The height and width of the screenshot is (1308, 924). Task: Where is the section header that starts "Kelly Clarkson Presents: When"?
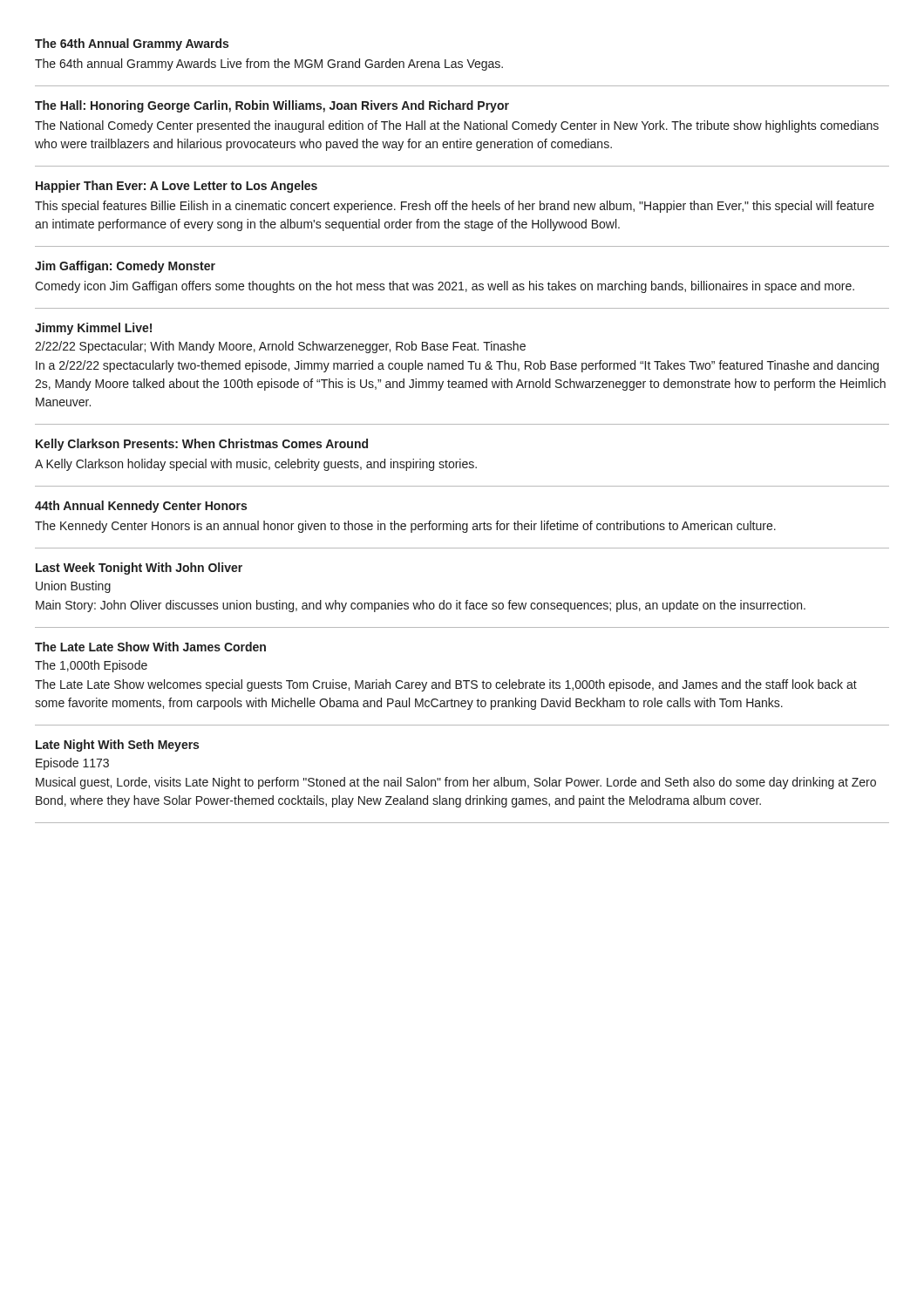pyautogui.click(x=202, y=444)
